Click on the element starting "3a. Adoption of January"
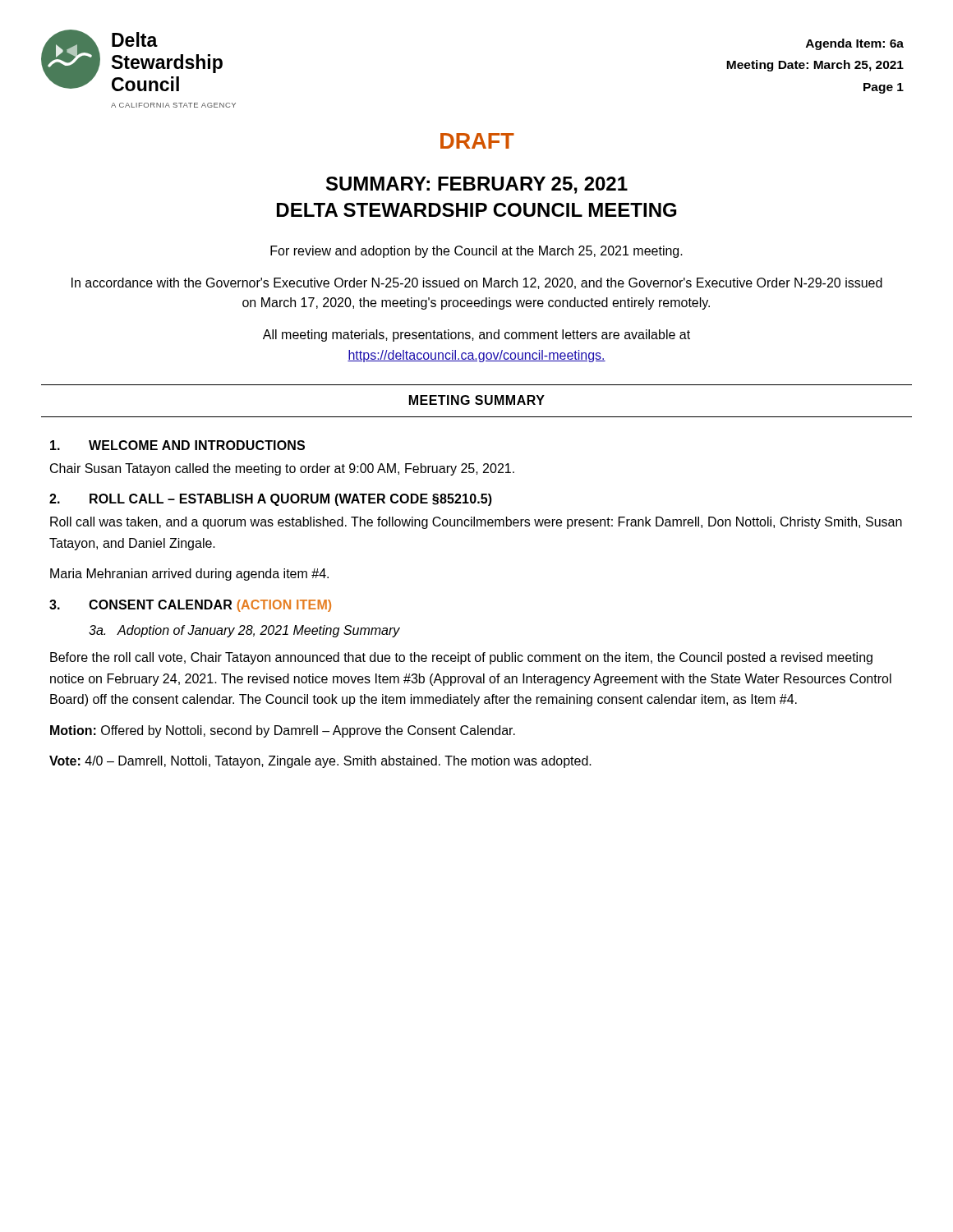953x1232 pixels. pos(244,630)
